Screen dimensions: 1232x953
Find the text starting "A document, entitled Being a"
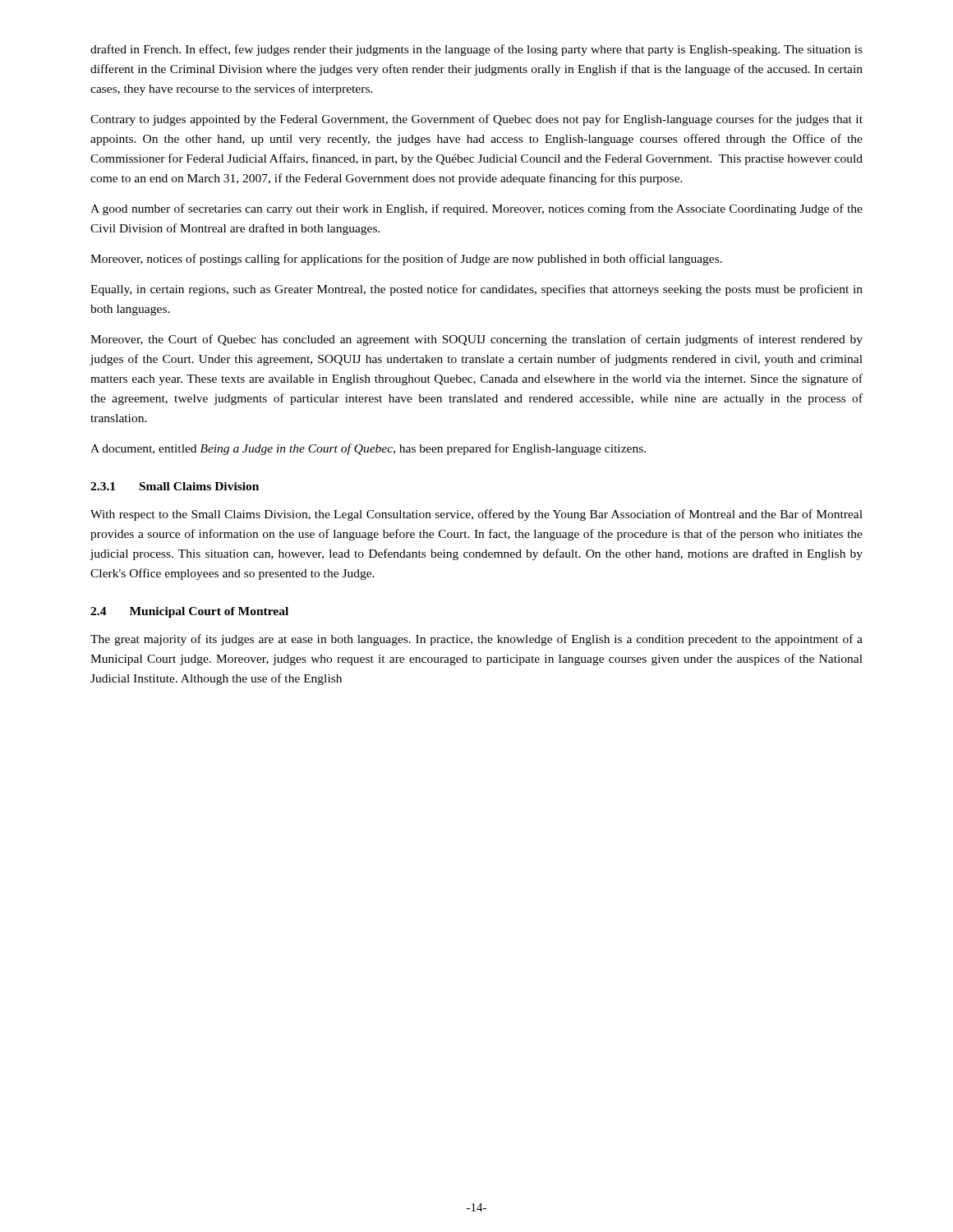476,449
